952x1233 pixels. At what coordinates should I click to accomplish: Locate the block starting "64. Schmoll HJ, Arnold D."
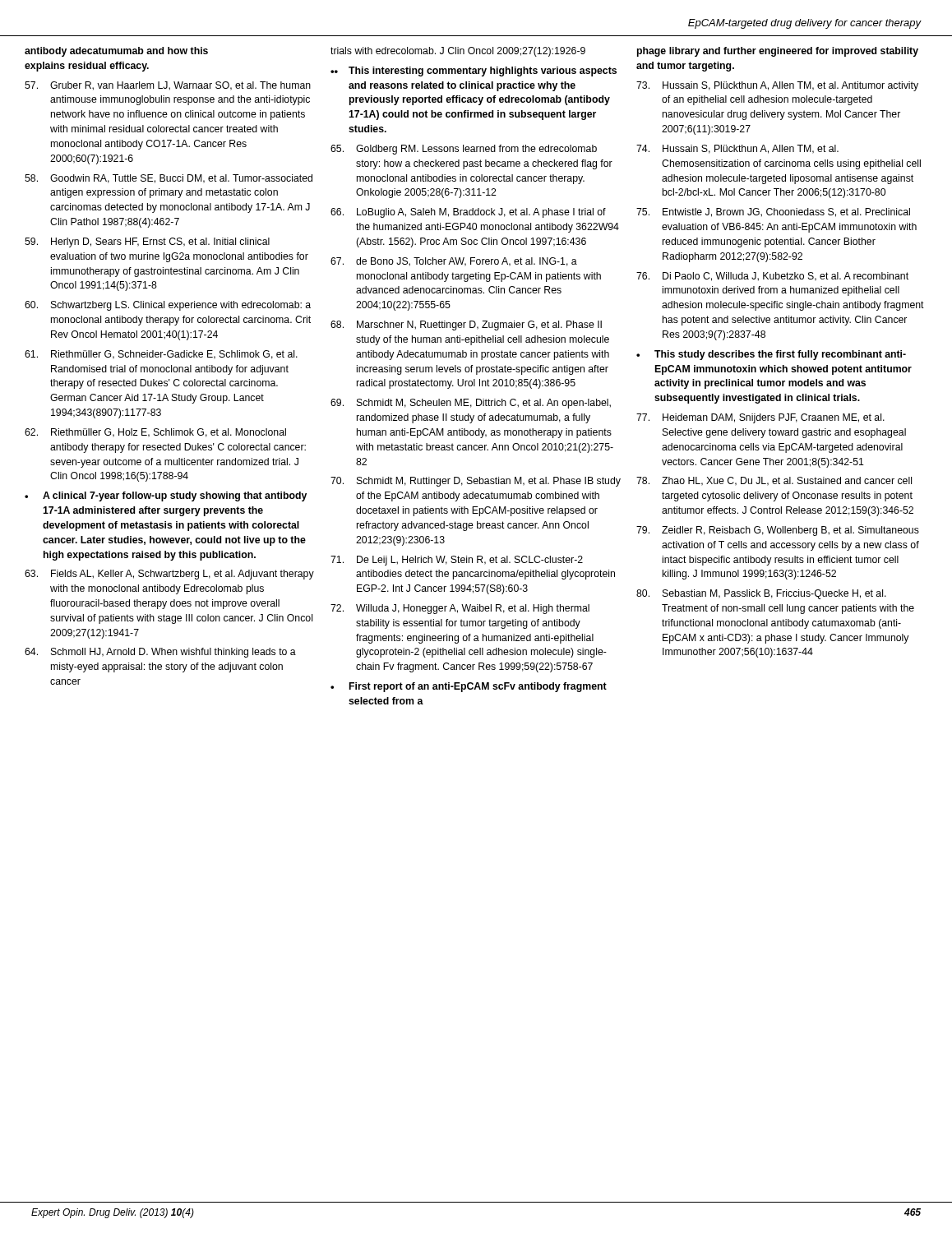point(170,668)
